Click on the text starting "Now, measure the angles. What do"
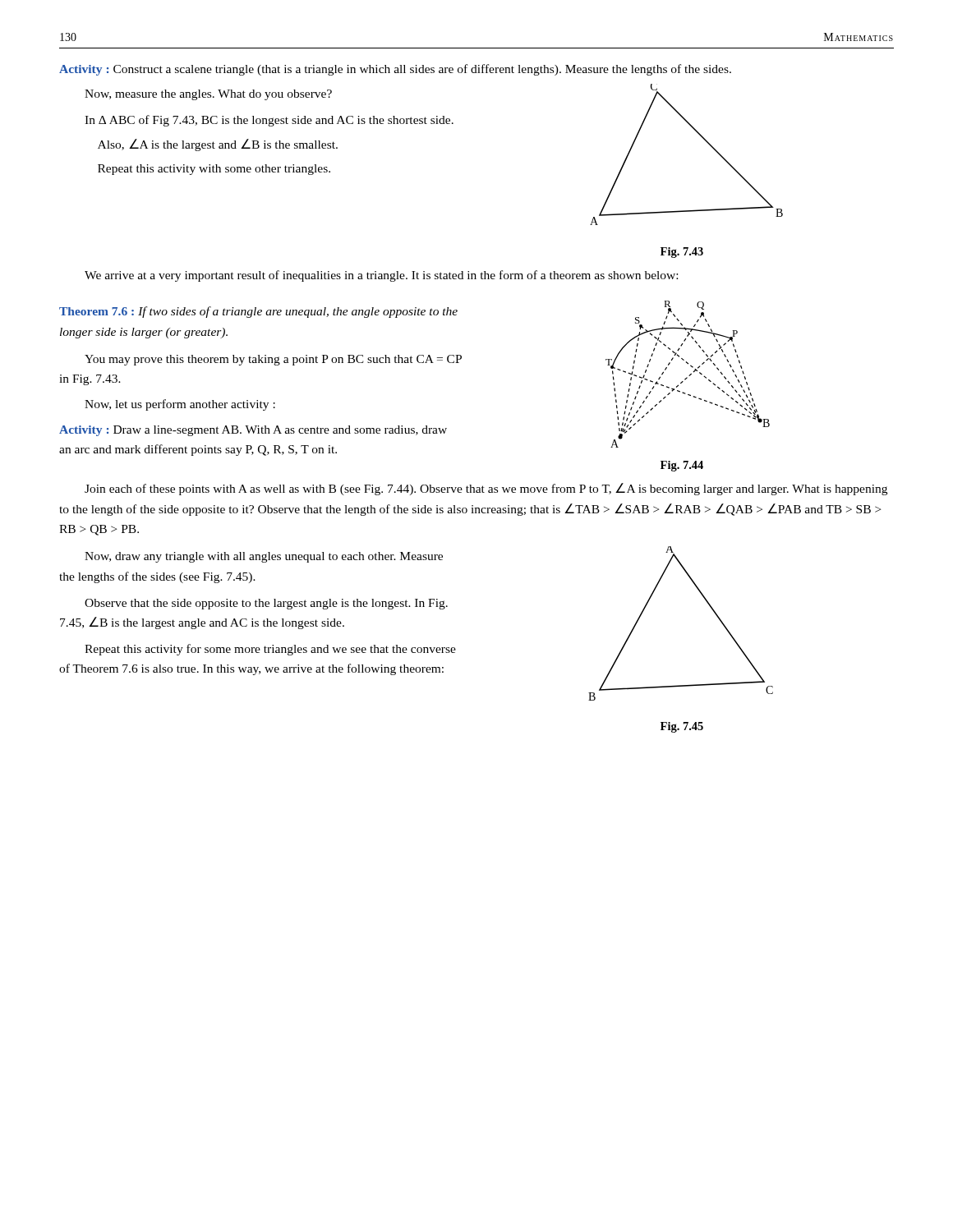The image size is (953, 1232). 260,94
